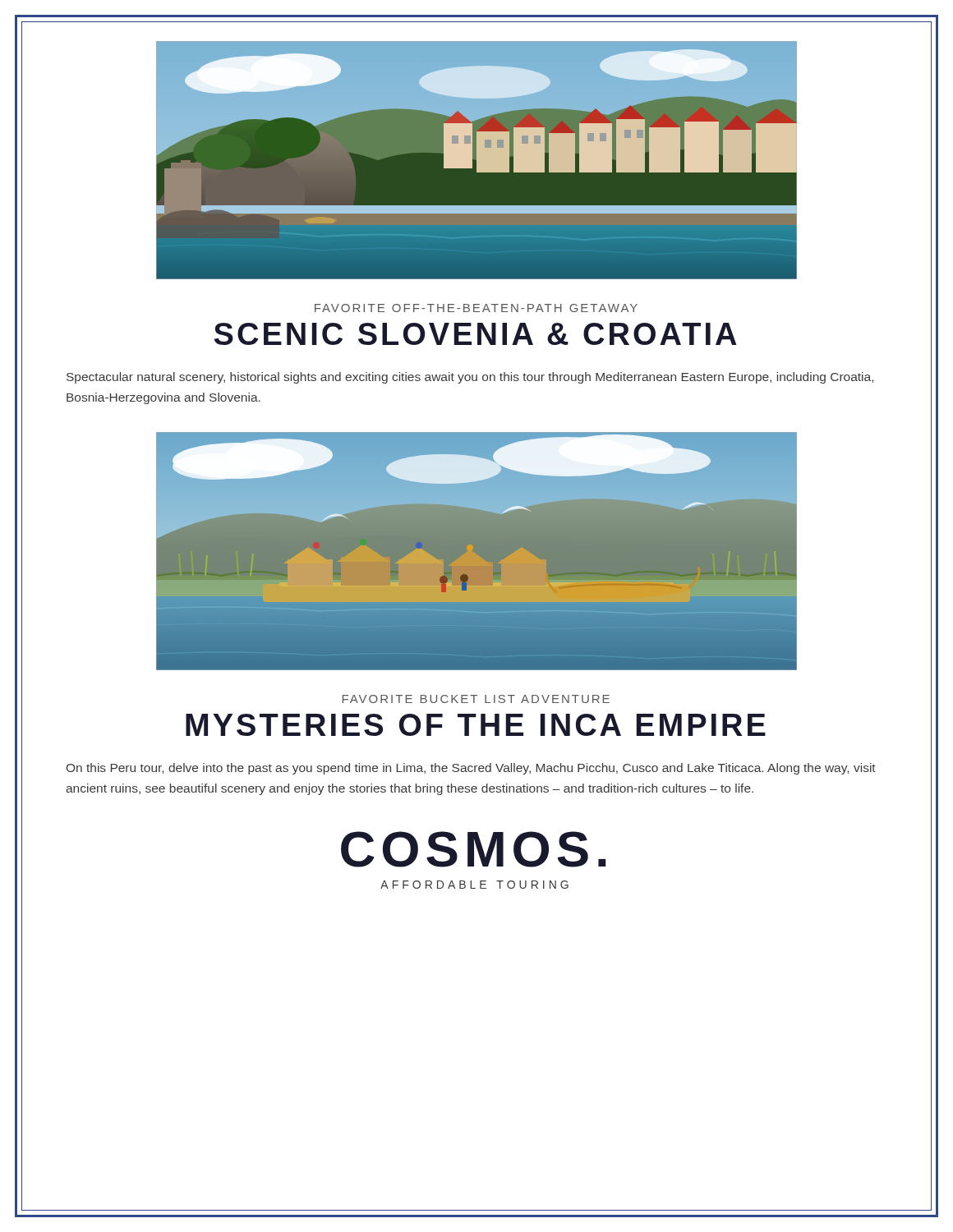953x1232 pixels.
Task: Click on the logo
Action: pyautogui.click(x=476, y=857)
